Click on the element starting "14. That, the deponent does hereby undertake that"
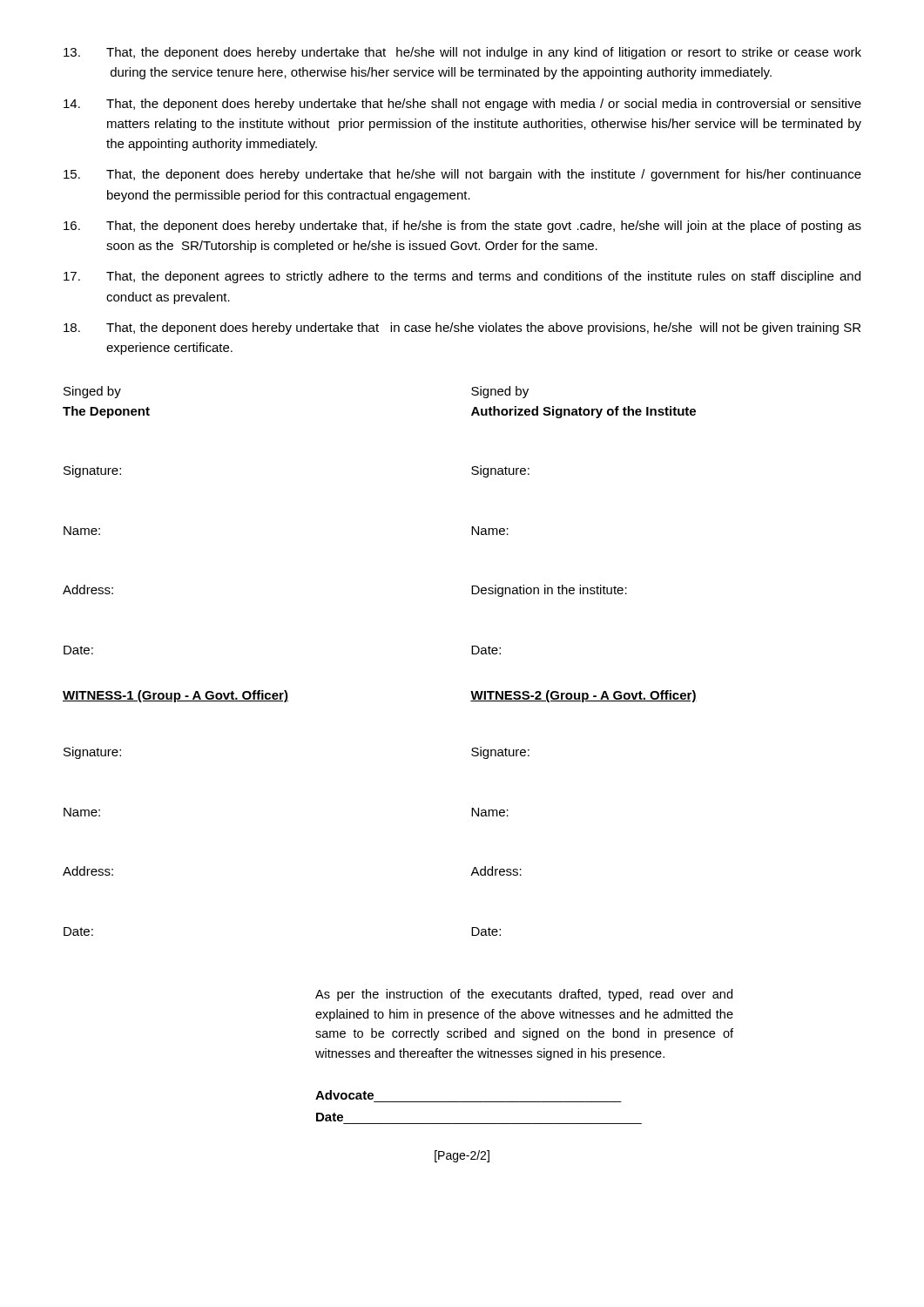924x1307 pixels. pos(462,123)
